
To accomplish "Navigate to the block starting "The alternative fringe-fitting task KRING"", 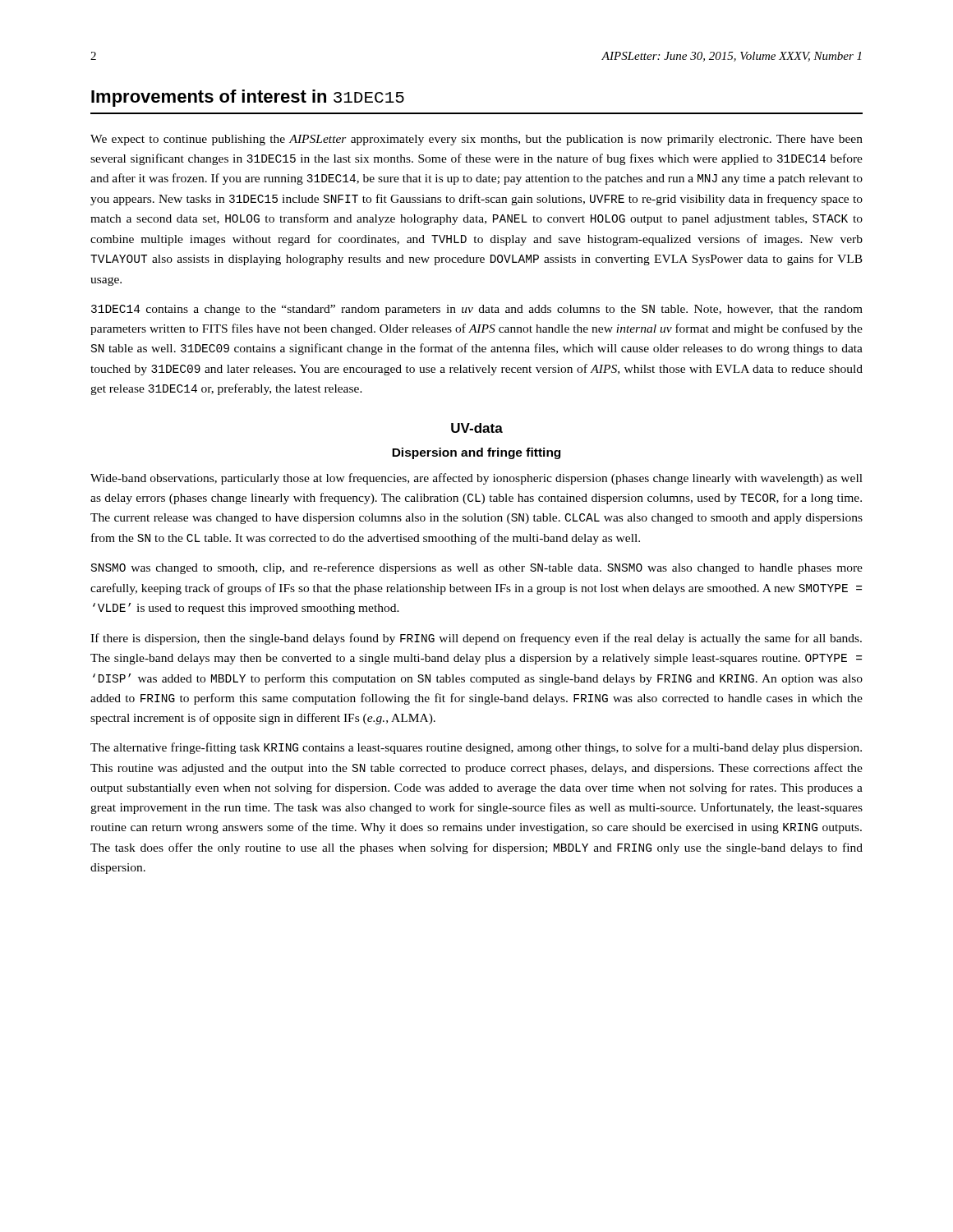I will click(x=476, y=807).
